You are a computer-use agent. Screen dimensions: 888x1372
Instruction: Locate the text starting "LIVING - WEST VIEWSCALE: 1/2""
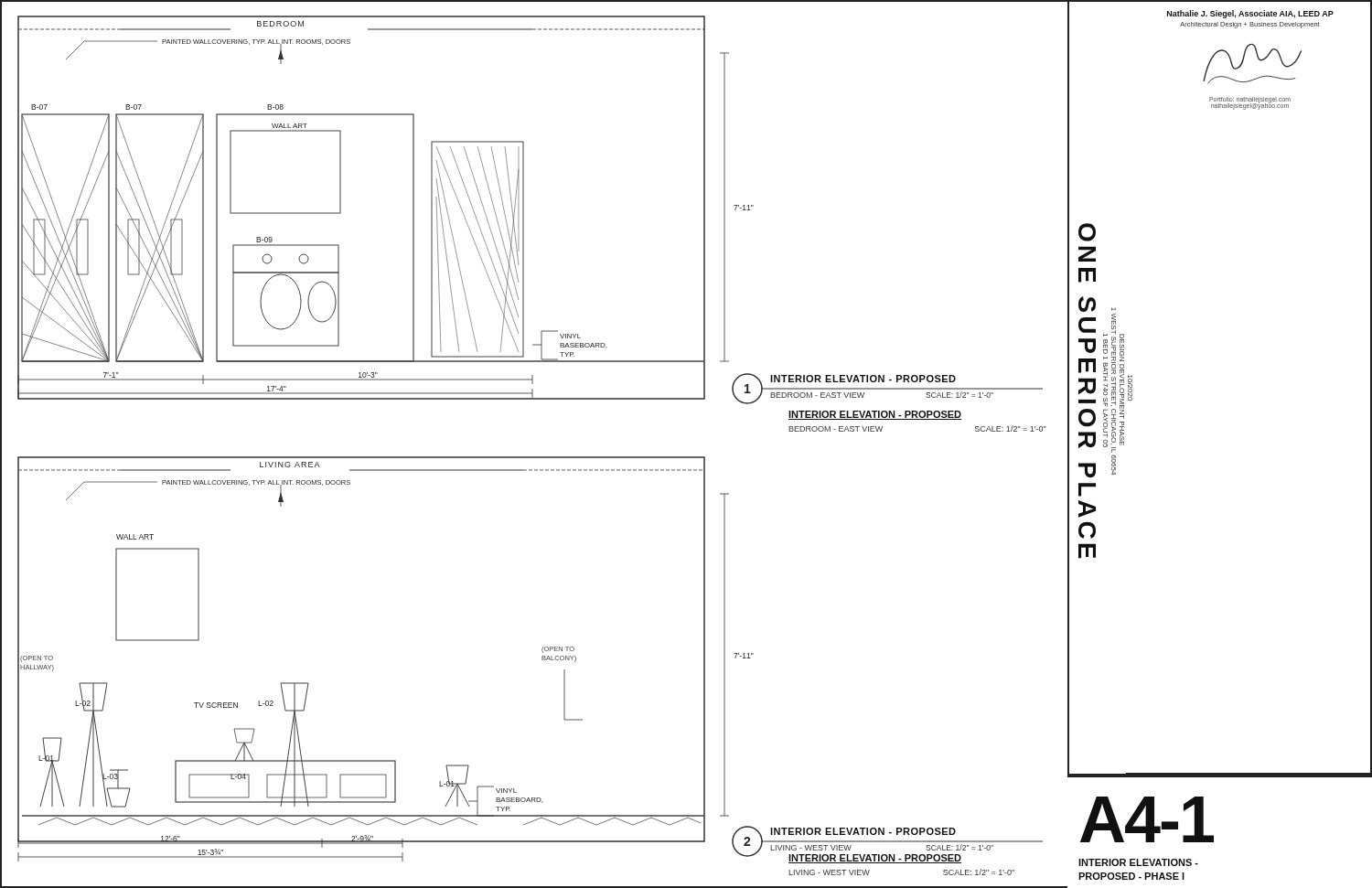click(902, 872)
